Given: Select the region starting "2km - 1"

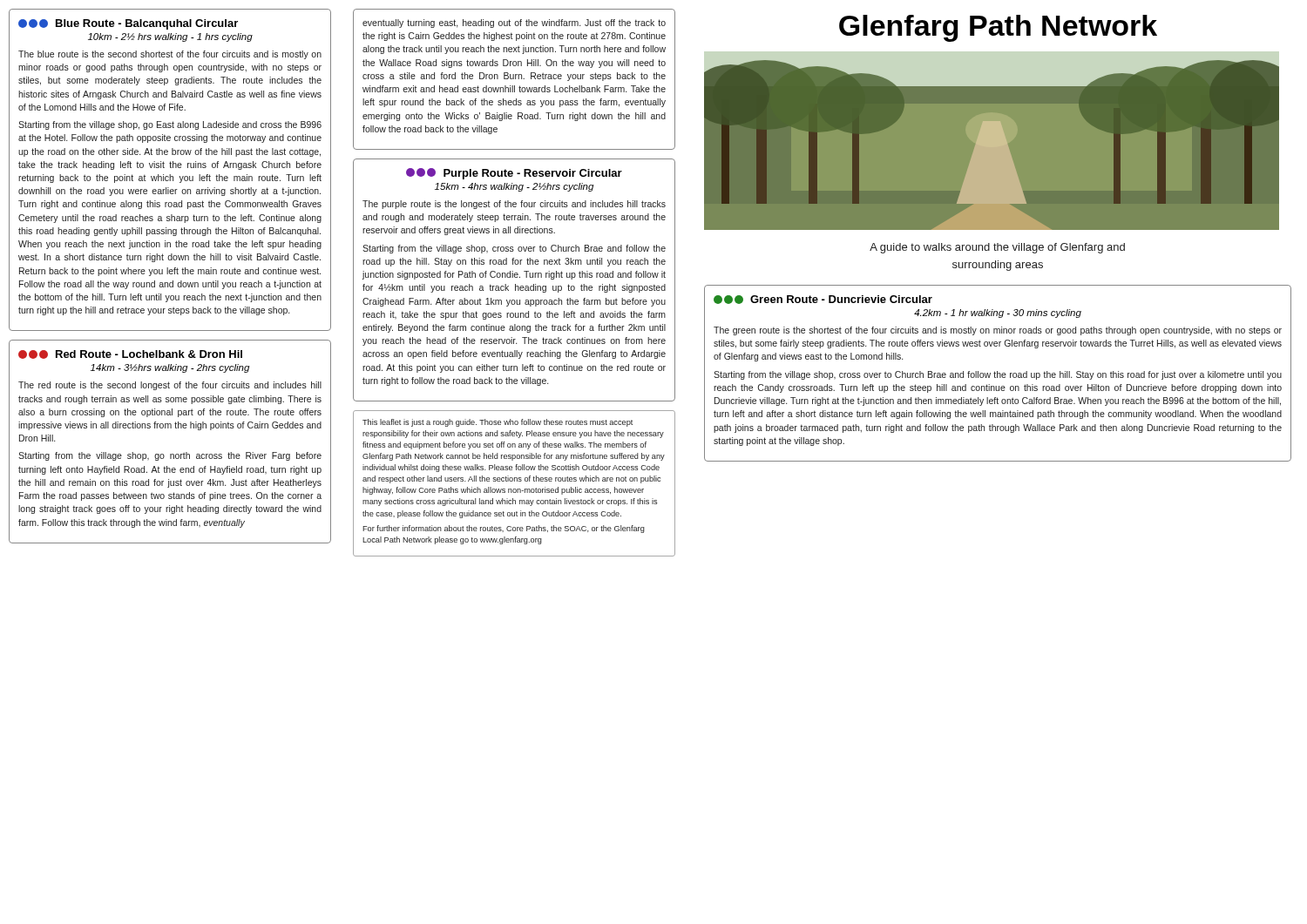Looking at the screenshot, I should pos(998,313).
